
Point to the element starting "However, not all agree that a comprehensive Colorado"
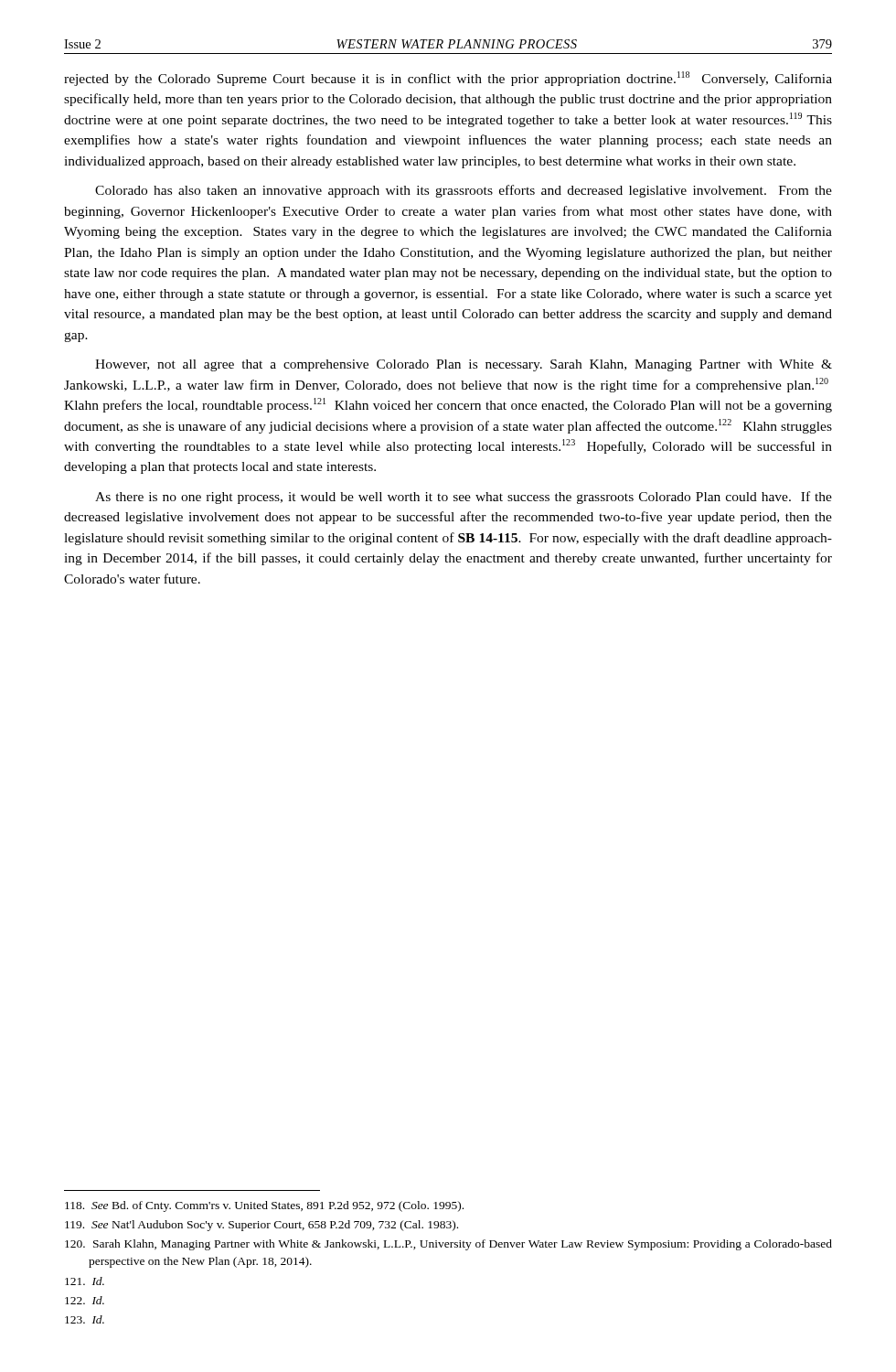[448, 416]
